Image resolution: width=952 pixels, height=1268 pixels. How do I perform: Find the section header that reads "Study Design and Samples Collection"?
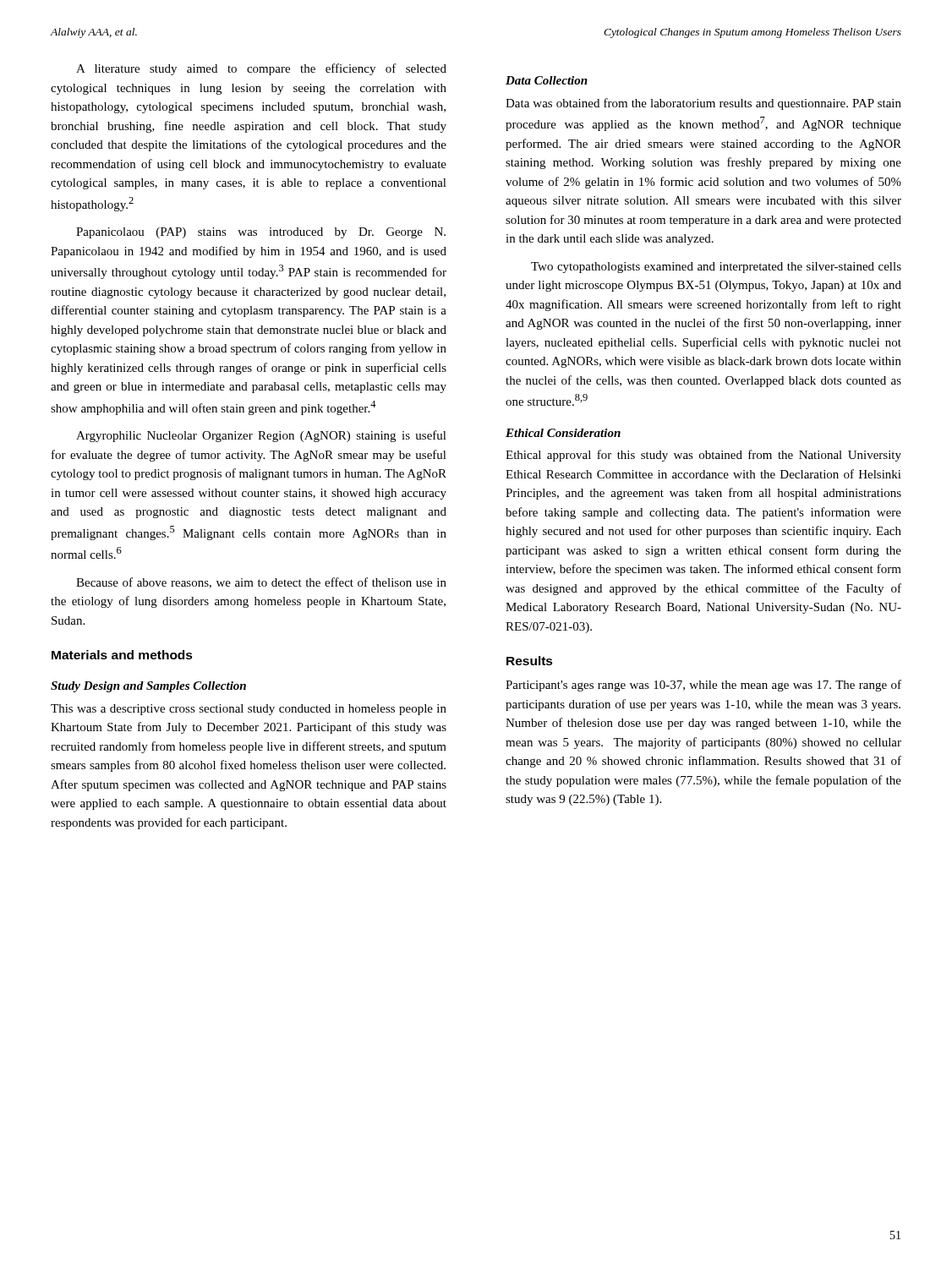pos(249,686)
